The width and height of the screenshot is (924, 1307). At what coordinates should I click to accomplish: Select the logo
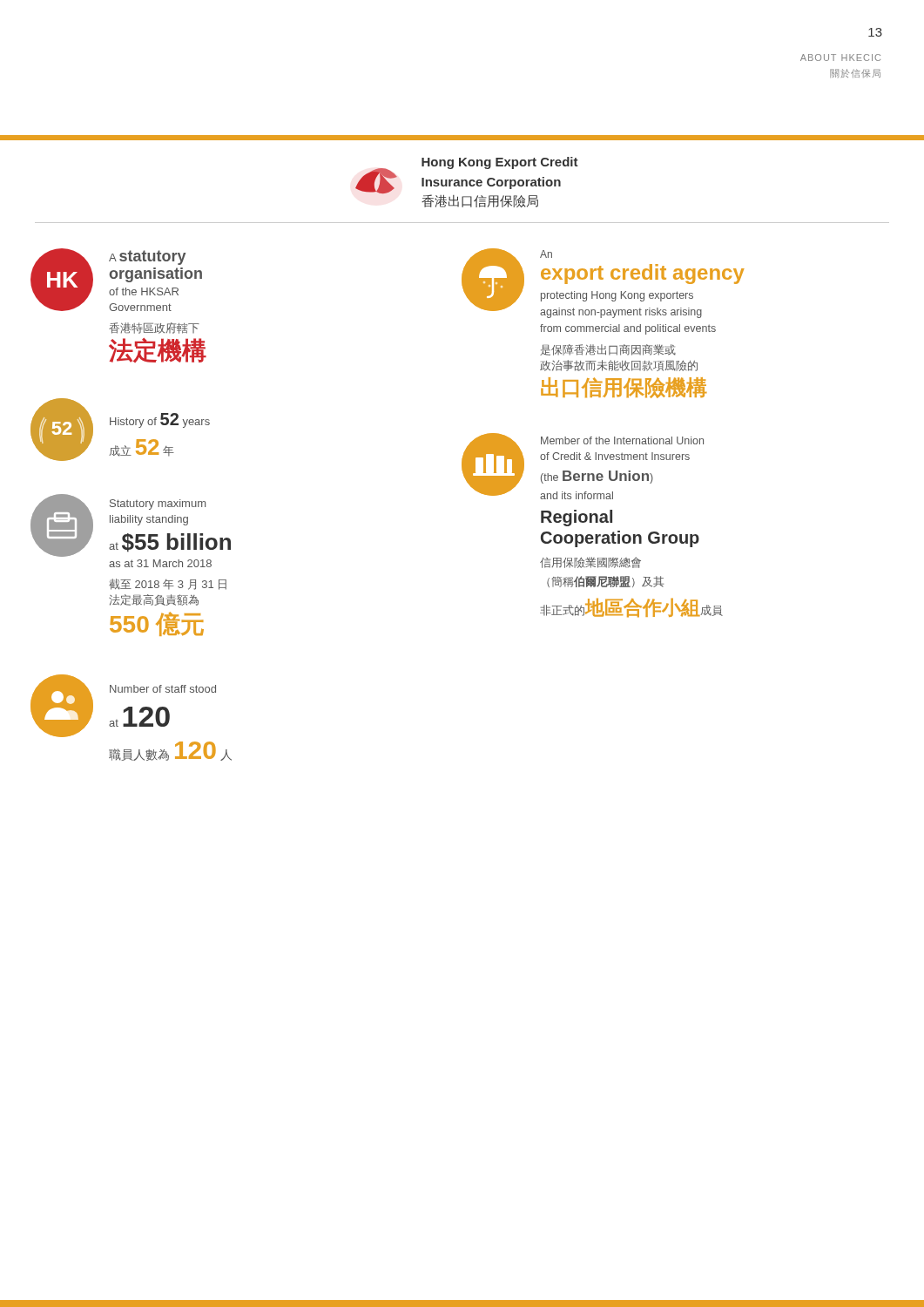pos(462,182)
